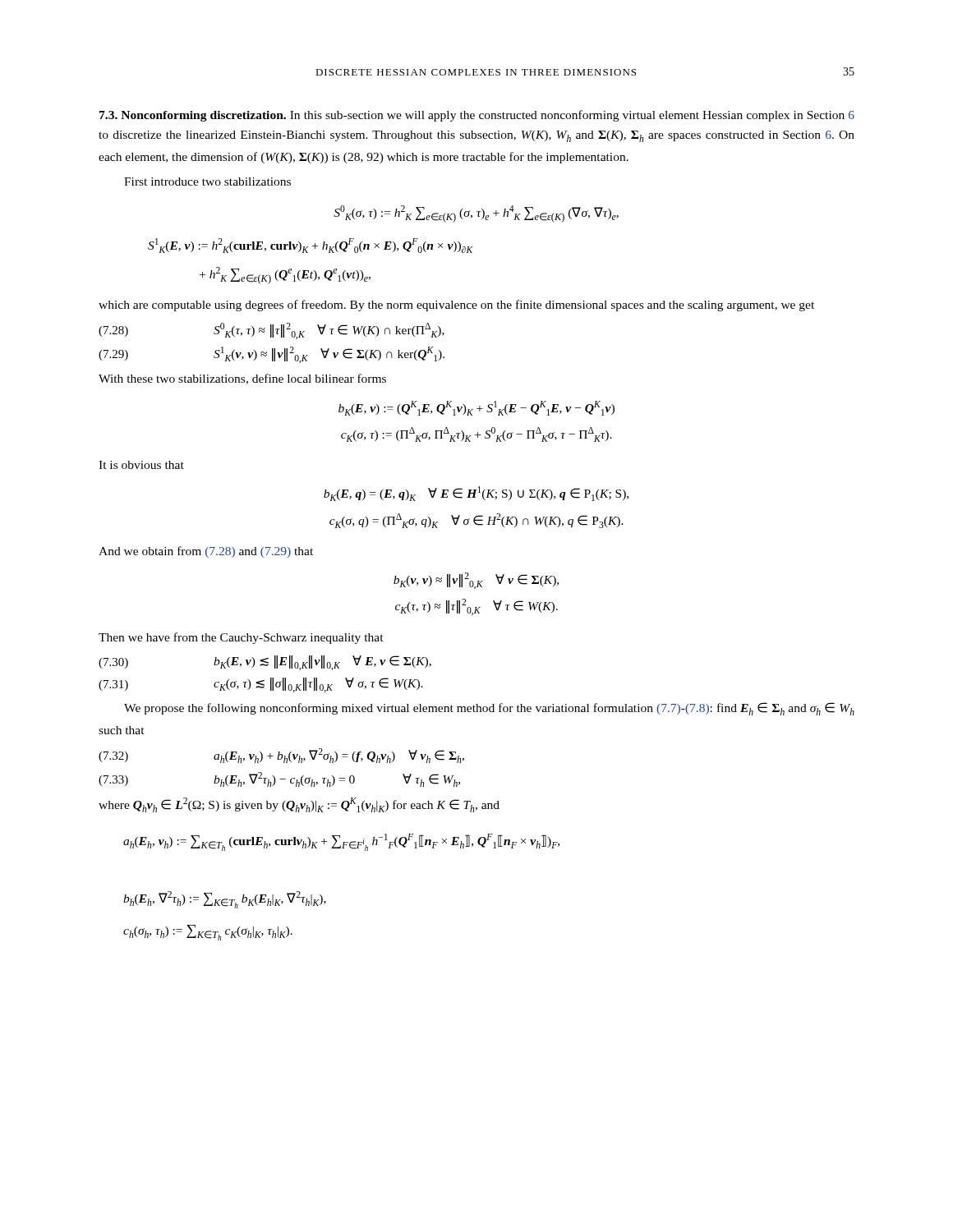Click on the region starting "And we obtain from (7.28) and (7.29)"
Viewport: 953px width, 1232px height.
(206, 552)
